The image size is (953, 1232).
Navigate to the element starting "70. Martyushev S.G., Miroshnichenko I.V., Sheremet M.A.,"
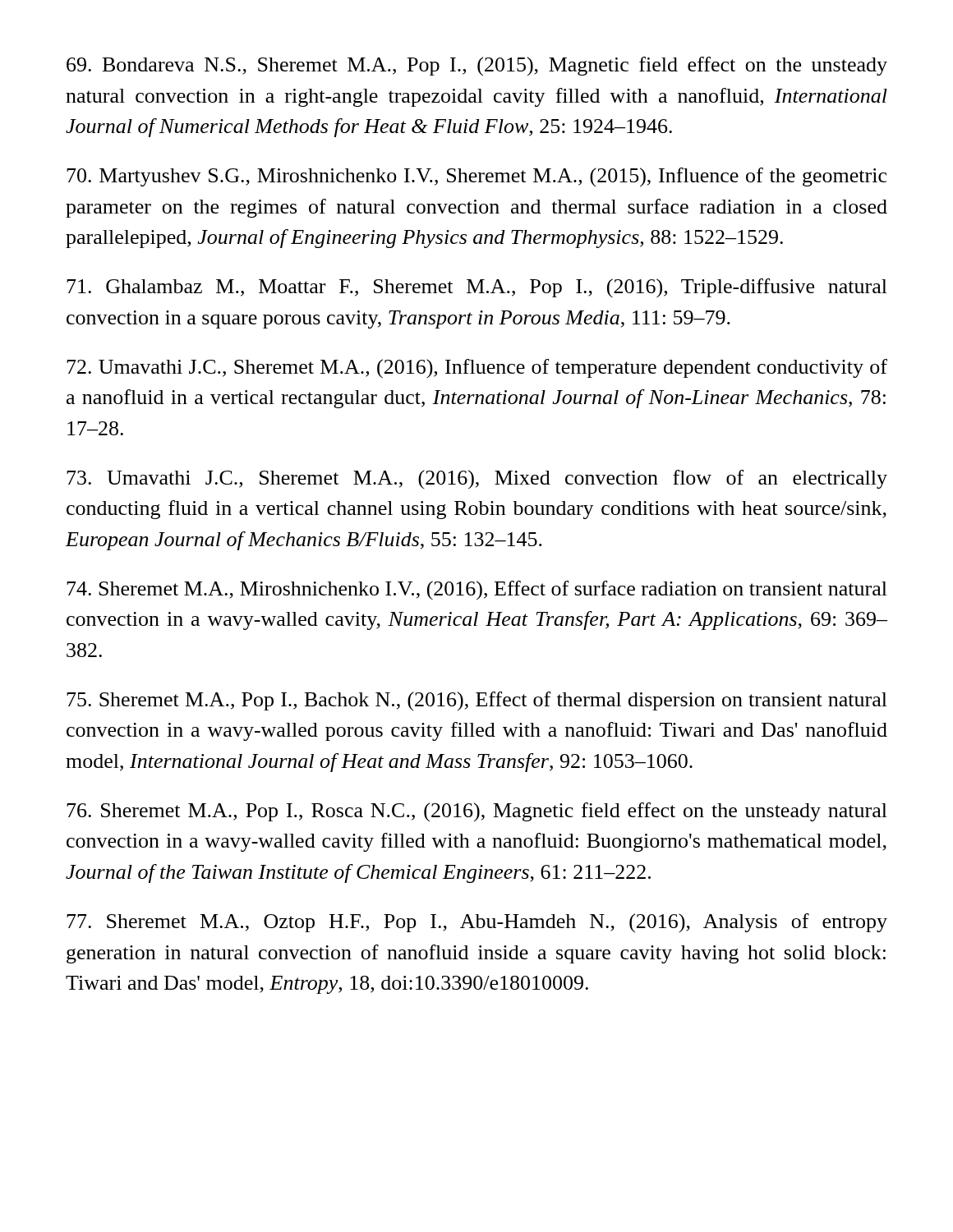point(476,206)
